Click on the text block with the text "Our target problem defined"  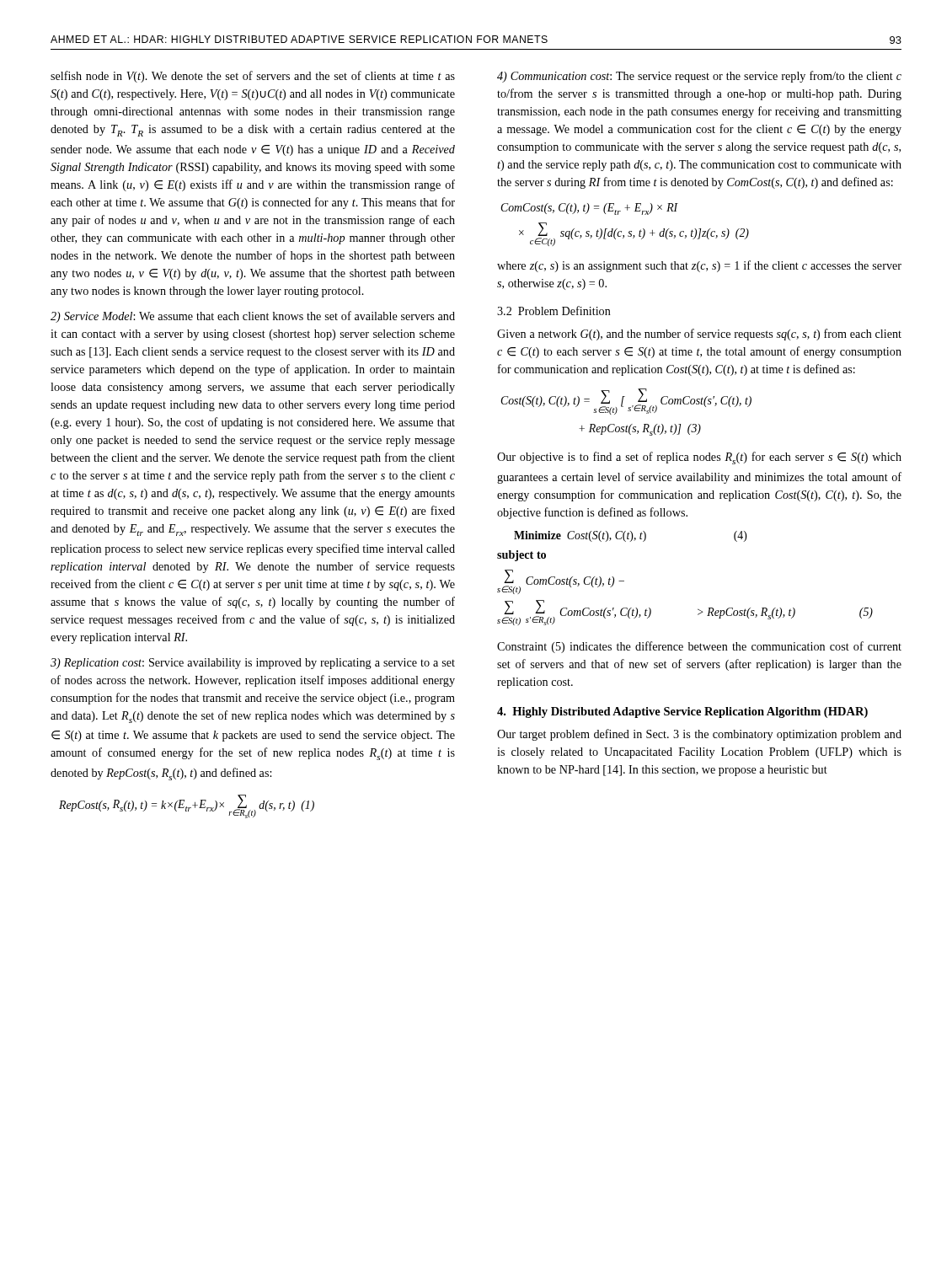click(x=699, y=752)
